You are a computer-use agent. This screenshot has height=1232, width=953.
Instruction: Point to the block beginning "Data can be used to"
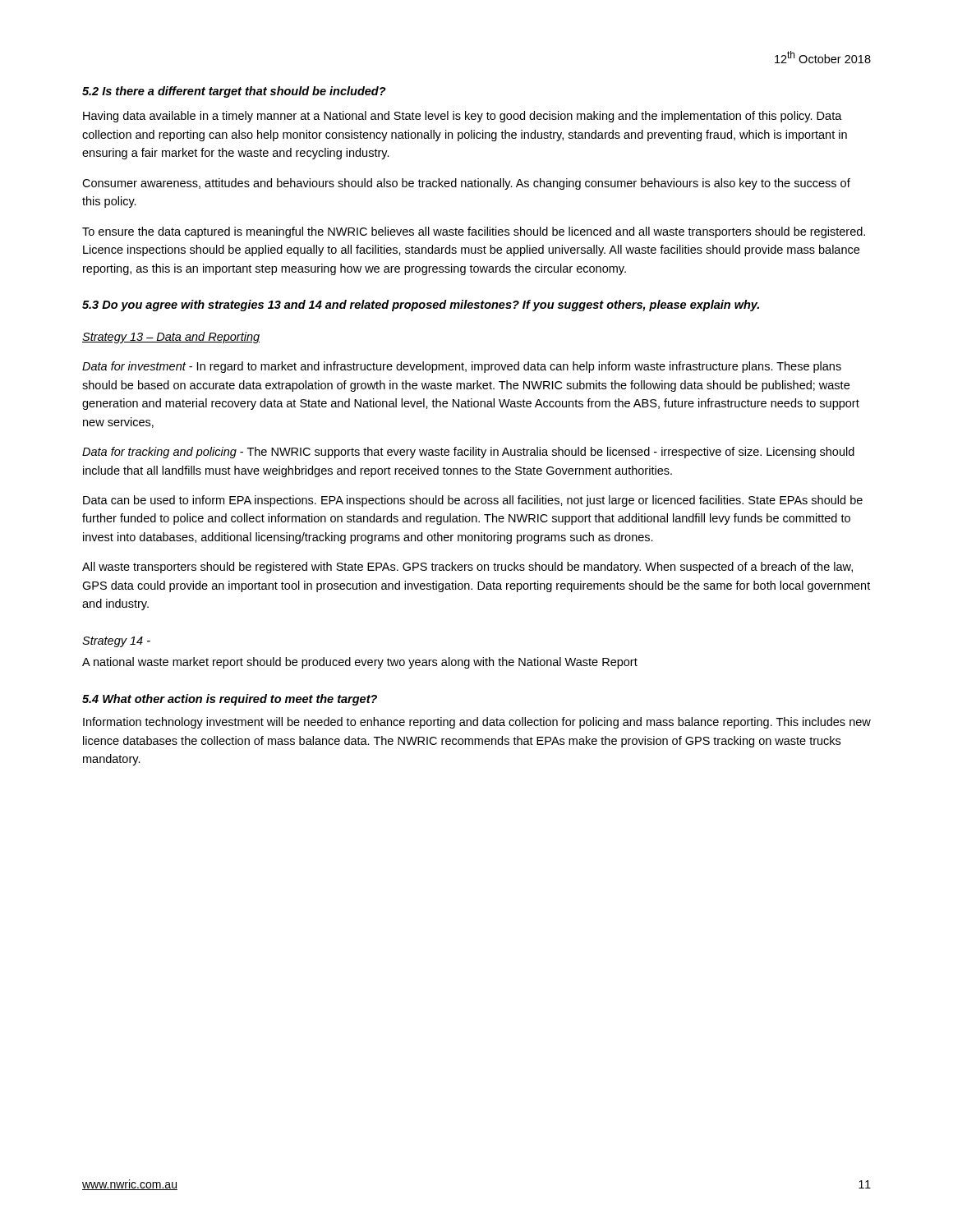point(472,519)
